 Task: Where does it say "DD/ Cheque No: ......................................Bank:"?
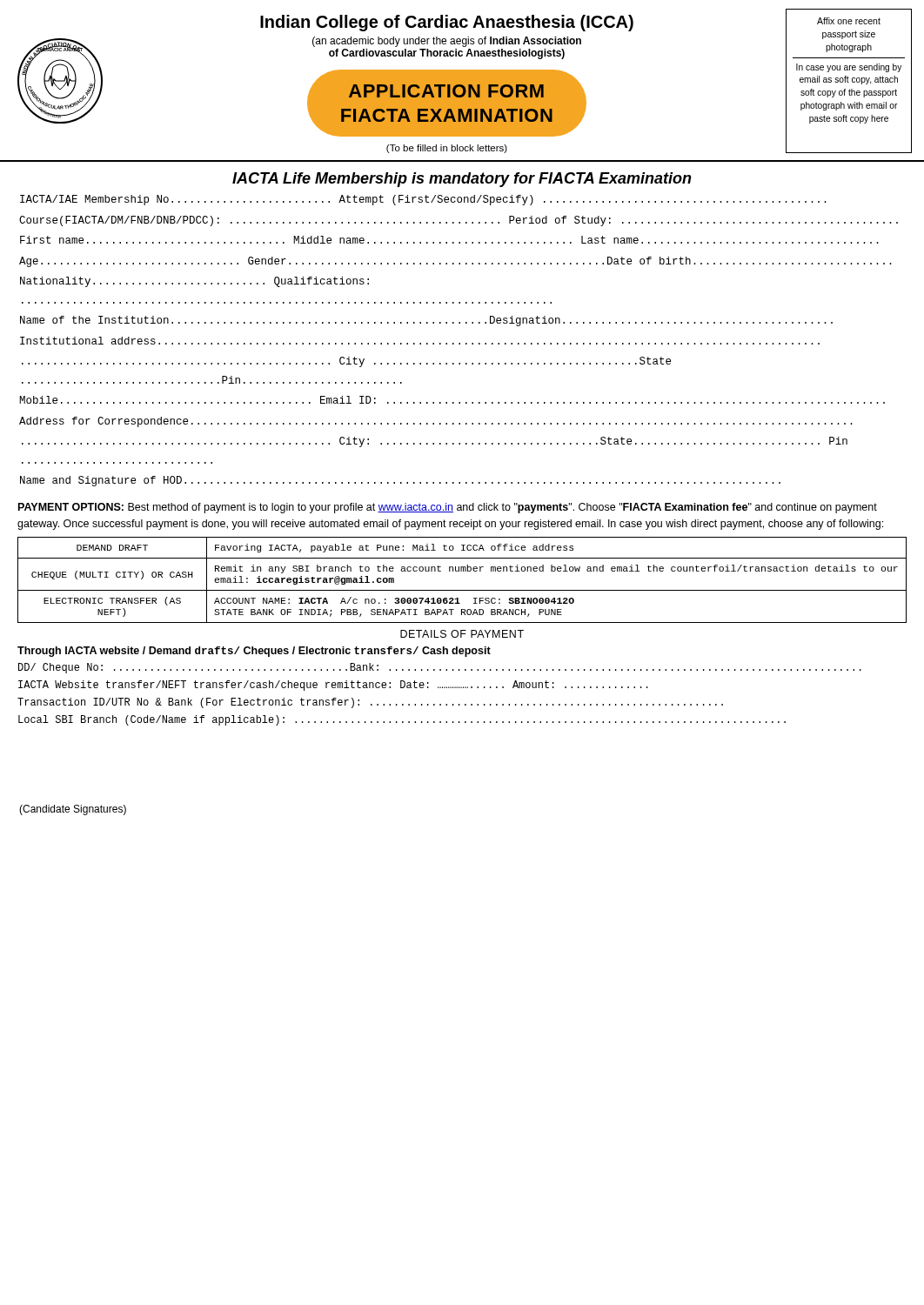click(x=440, y=668)
